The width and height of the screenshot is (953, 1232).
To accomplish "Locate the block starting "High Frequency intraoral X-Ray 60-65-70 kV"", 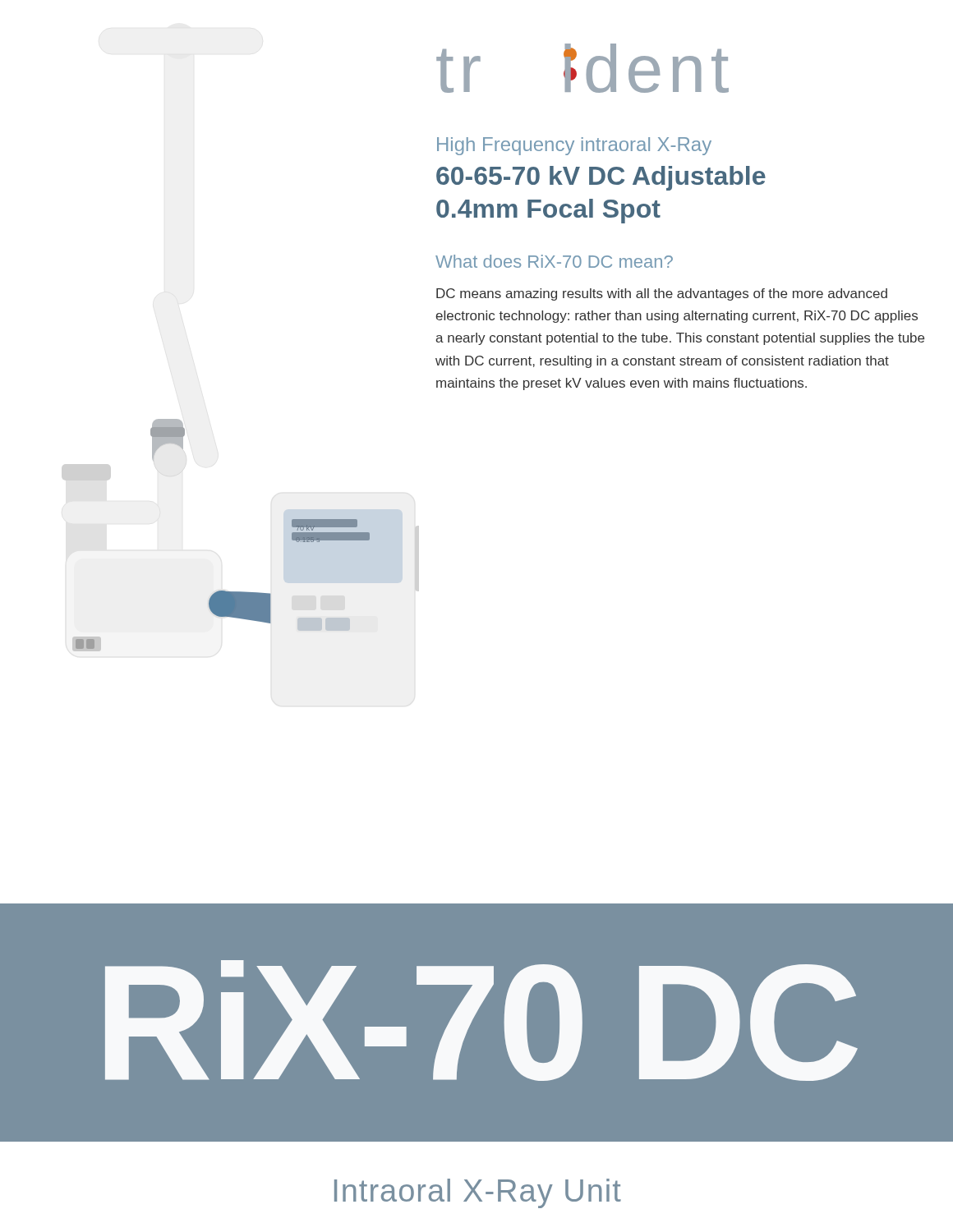I will tap(682, 179).
